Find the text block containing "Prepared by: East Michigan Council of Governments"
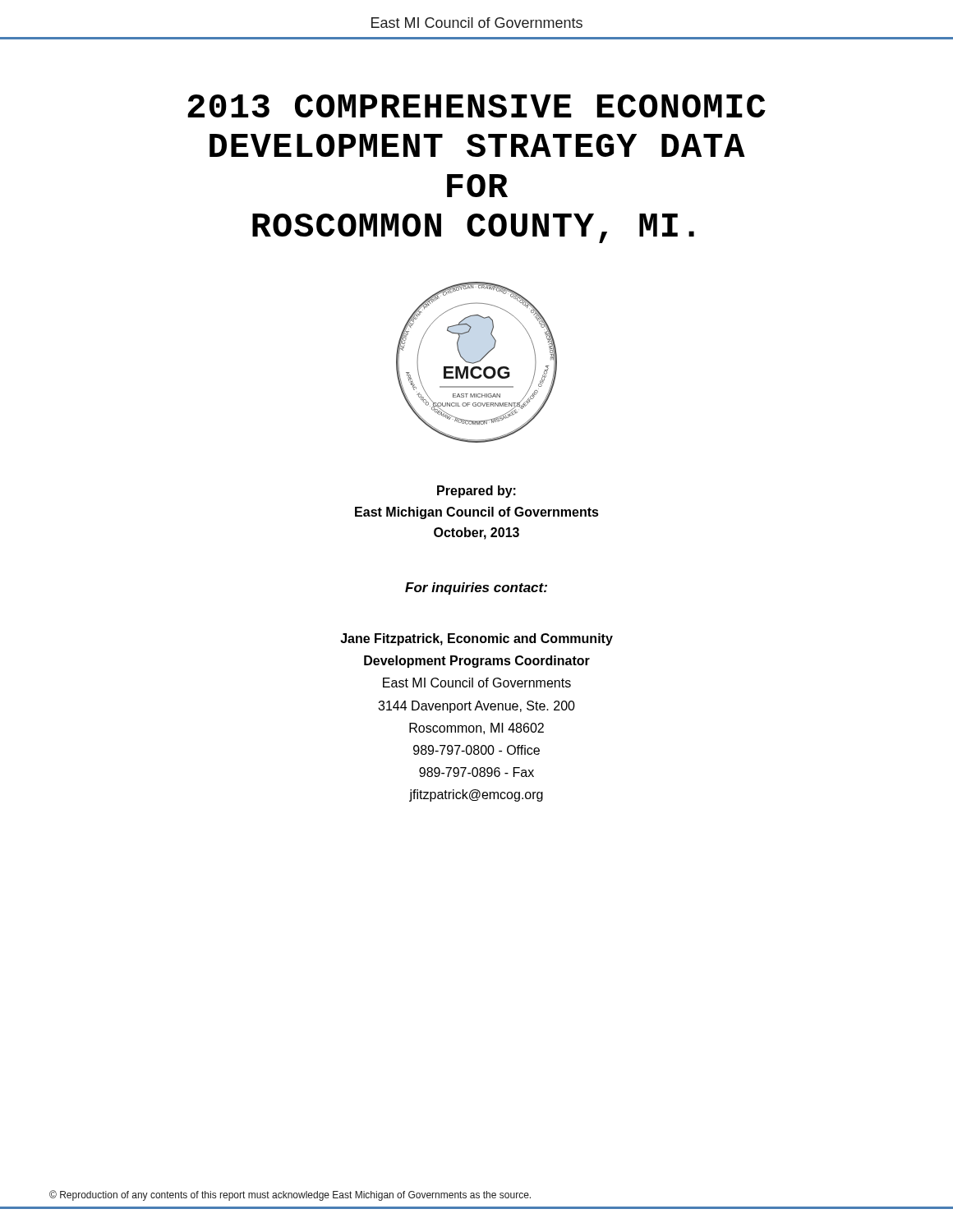953x1232 pixels. [x=476, y=512]
